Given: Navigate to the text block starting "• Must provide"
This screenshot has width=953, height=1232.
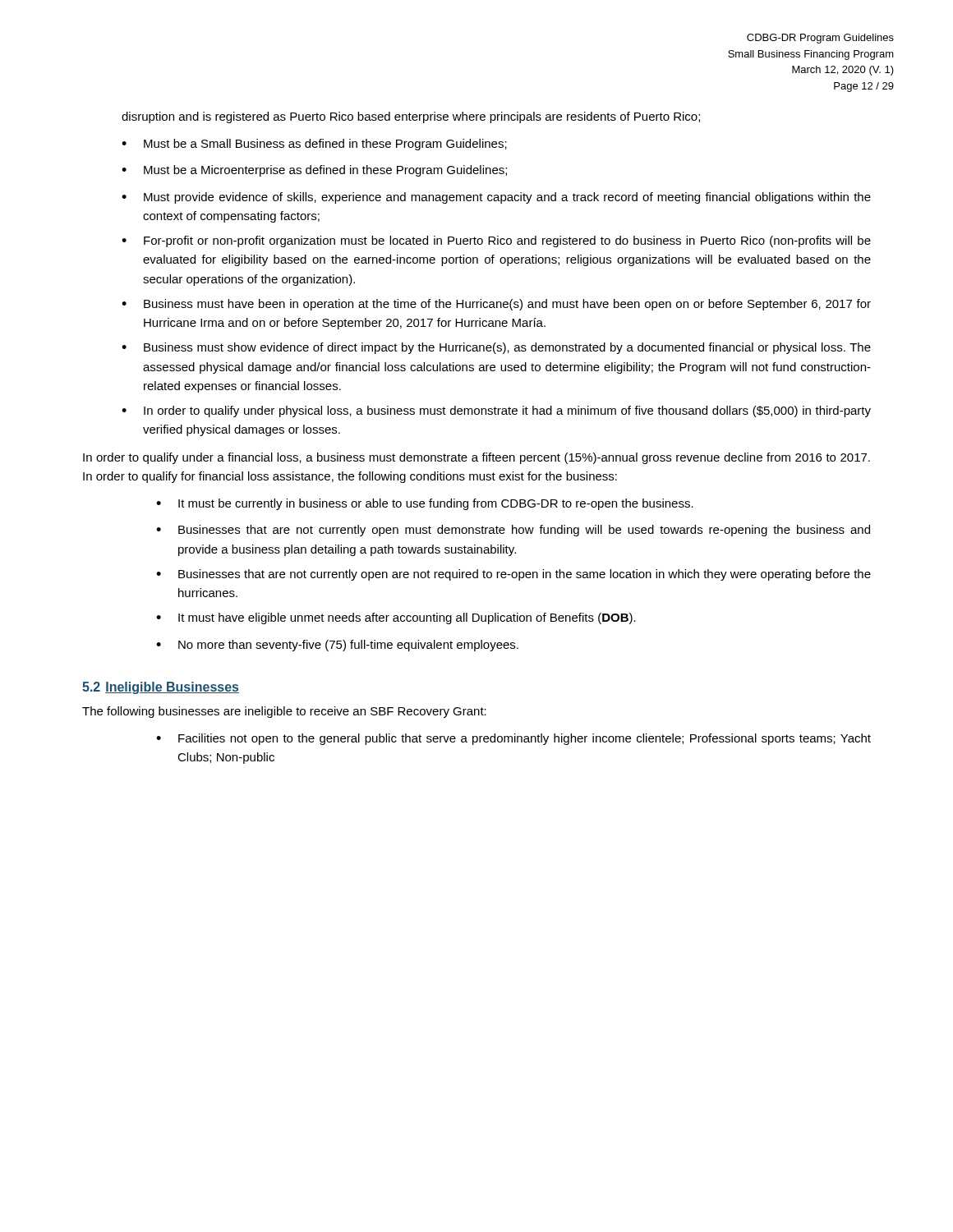Looking at the screenshot, I should (496, 206).
